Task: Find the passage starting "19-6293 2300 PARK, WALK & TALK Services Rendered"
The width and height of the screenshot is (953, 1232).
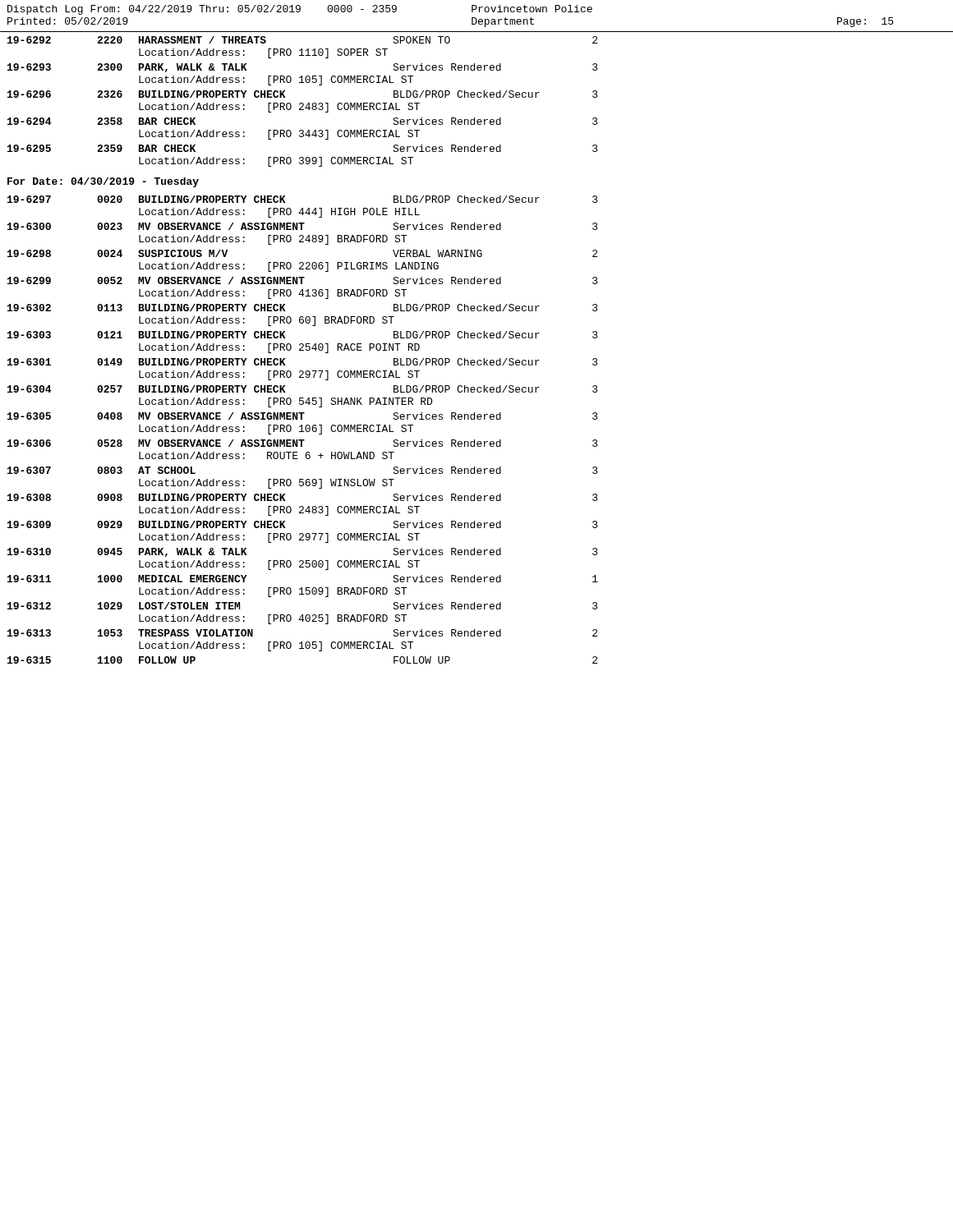Action: [x=476, y=74]
